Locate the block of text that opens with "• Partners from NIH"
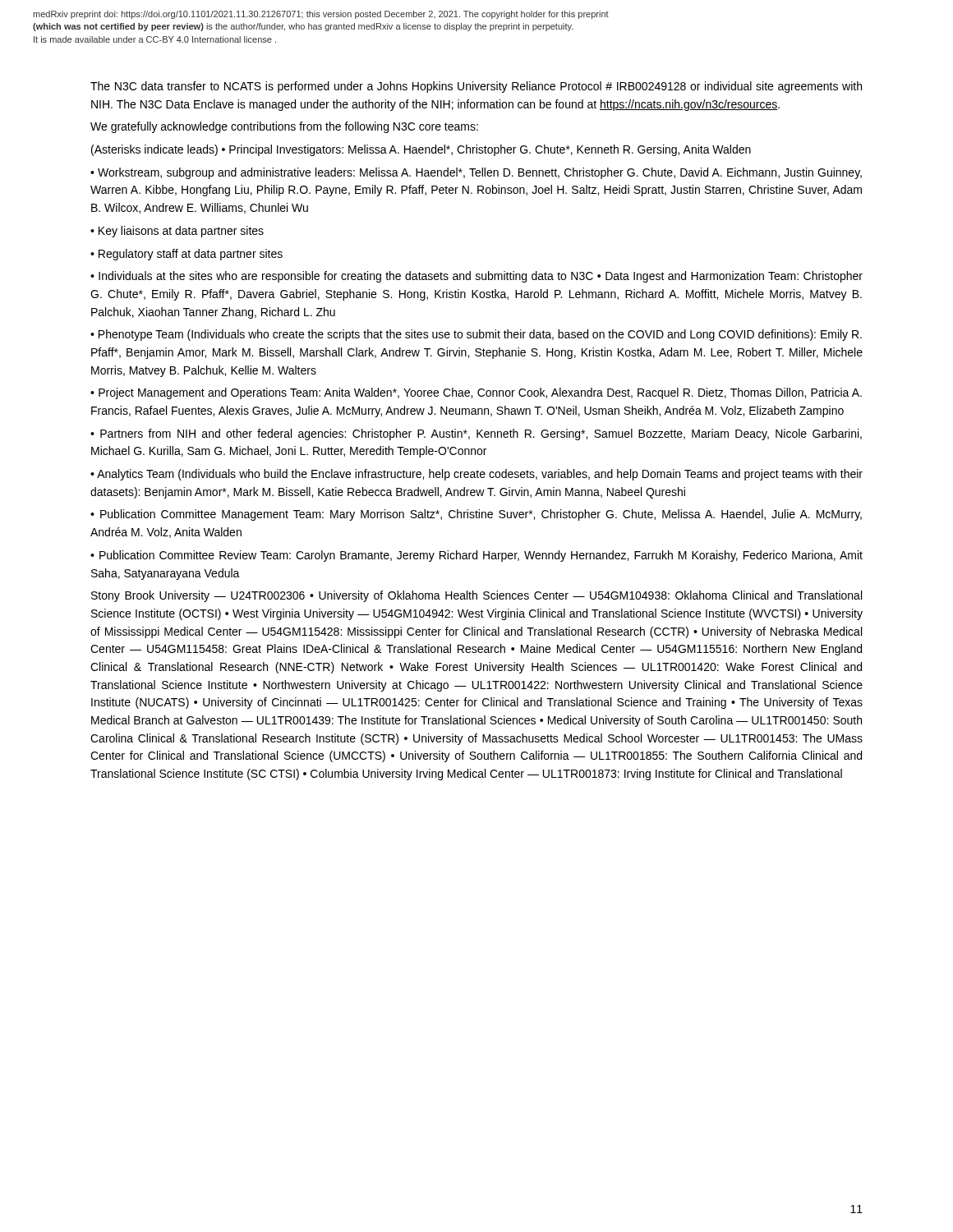Viewport: 953px width, 1232px height. pos(476,443)
